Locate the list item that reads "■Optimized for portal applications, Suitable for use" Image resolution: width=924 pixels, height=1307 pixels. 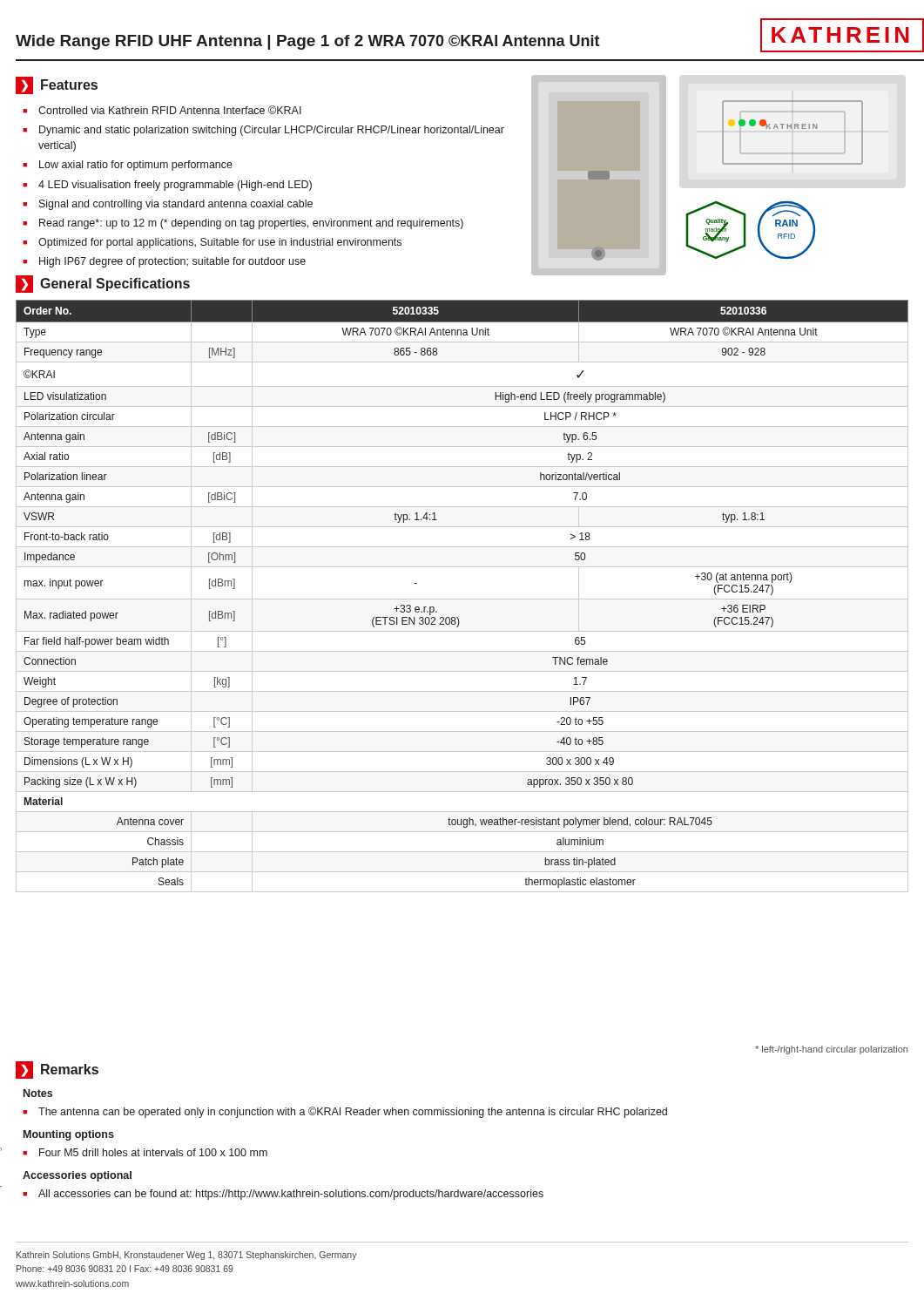point(212,242)
